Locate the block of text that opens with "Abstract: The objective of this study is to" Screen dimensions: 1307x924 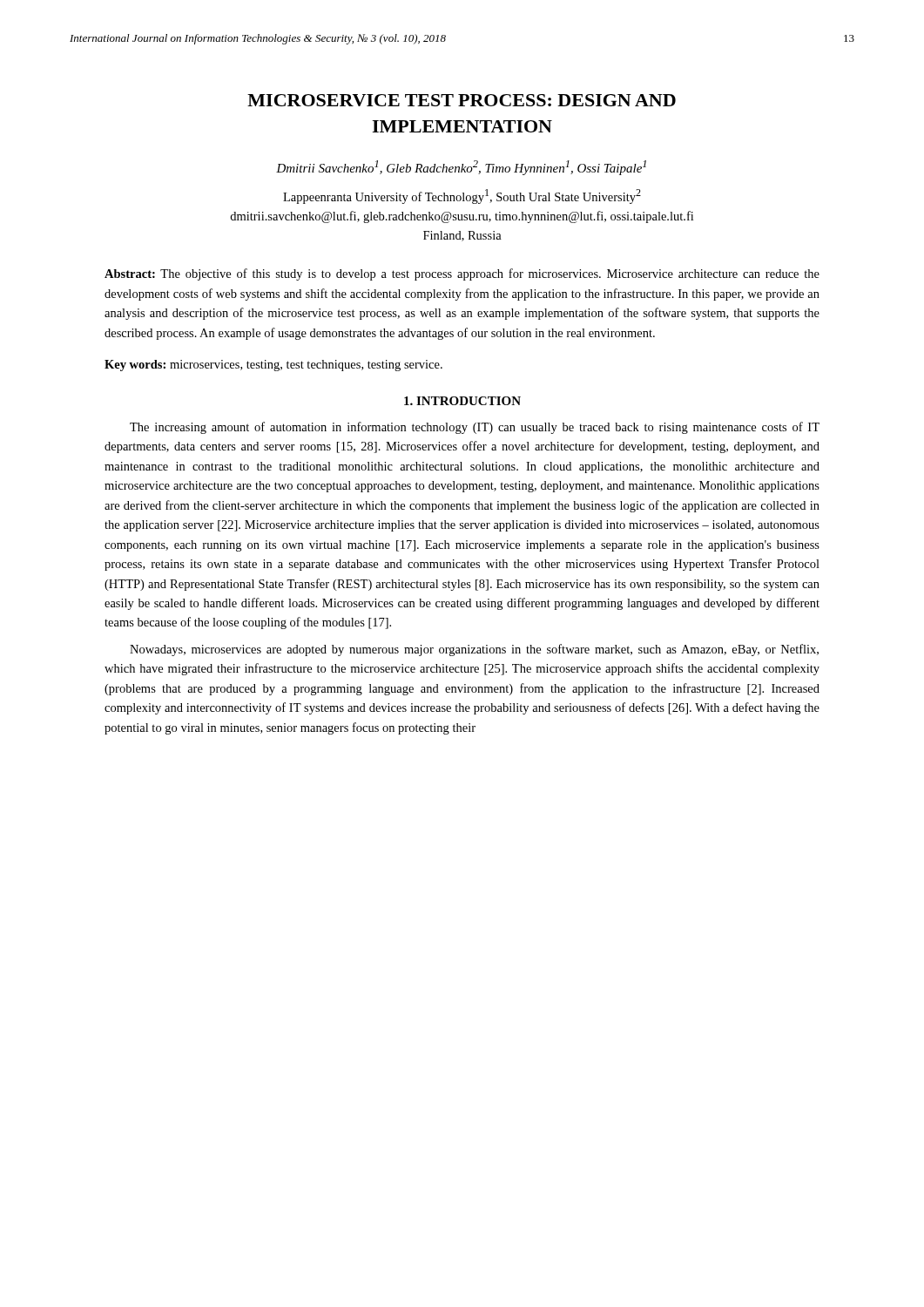462,303
